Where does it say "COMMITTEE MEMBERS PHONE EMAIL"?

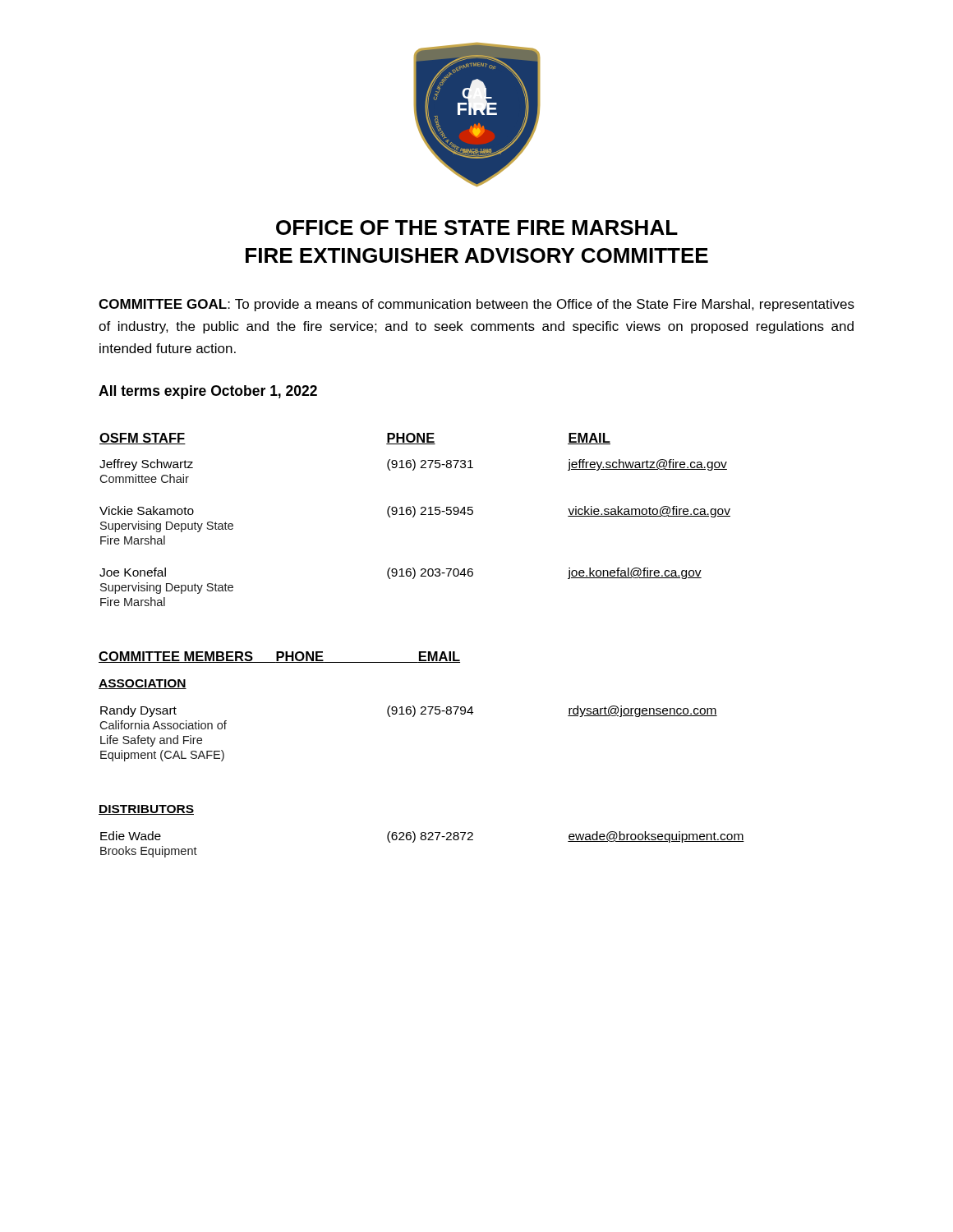tap(279, 657)
